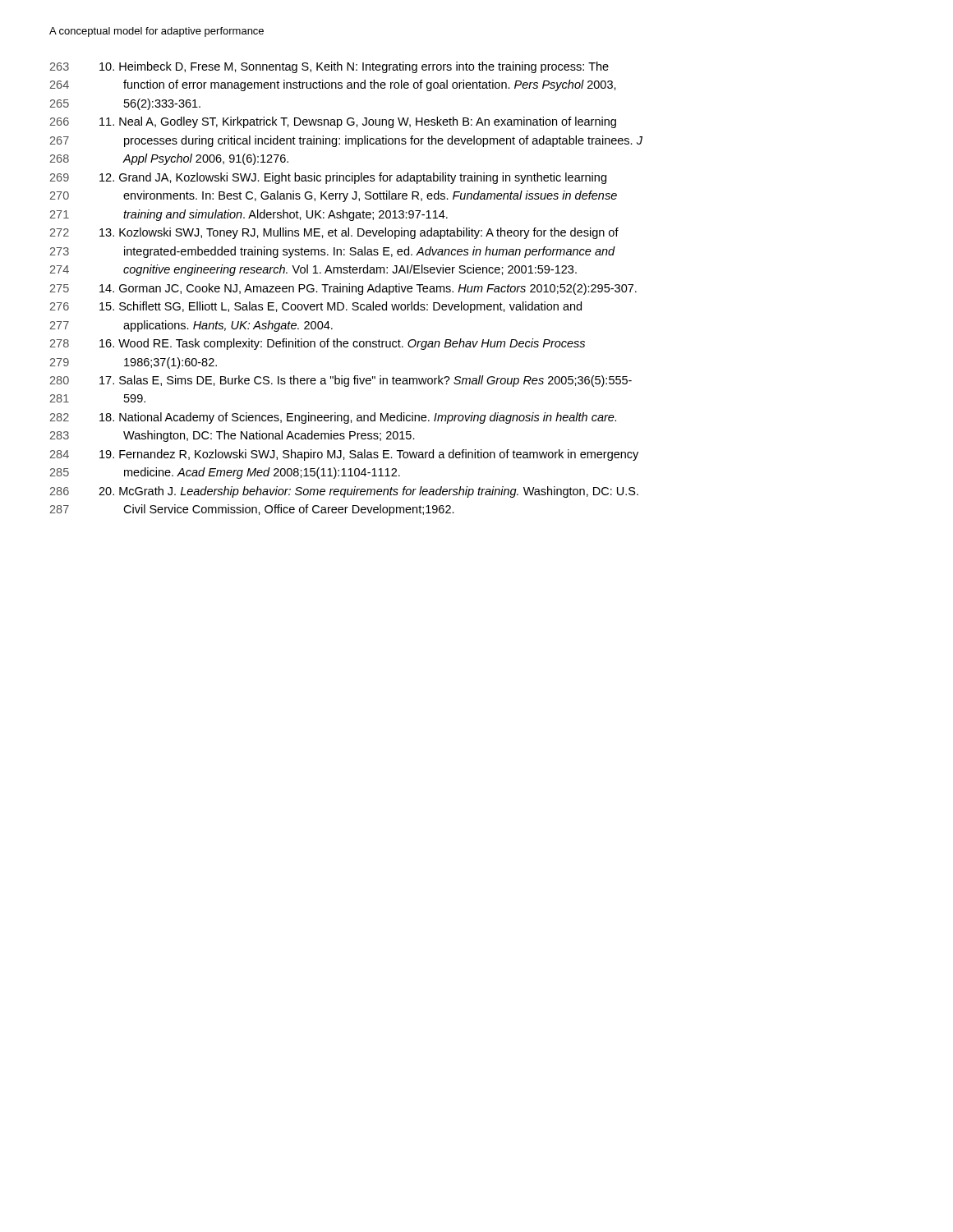Click the passage that begins "266 11. Neal A, Godley ST, Kirkpatrick"
953x1232 pixels.
point(476,122)
